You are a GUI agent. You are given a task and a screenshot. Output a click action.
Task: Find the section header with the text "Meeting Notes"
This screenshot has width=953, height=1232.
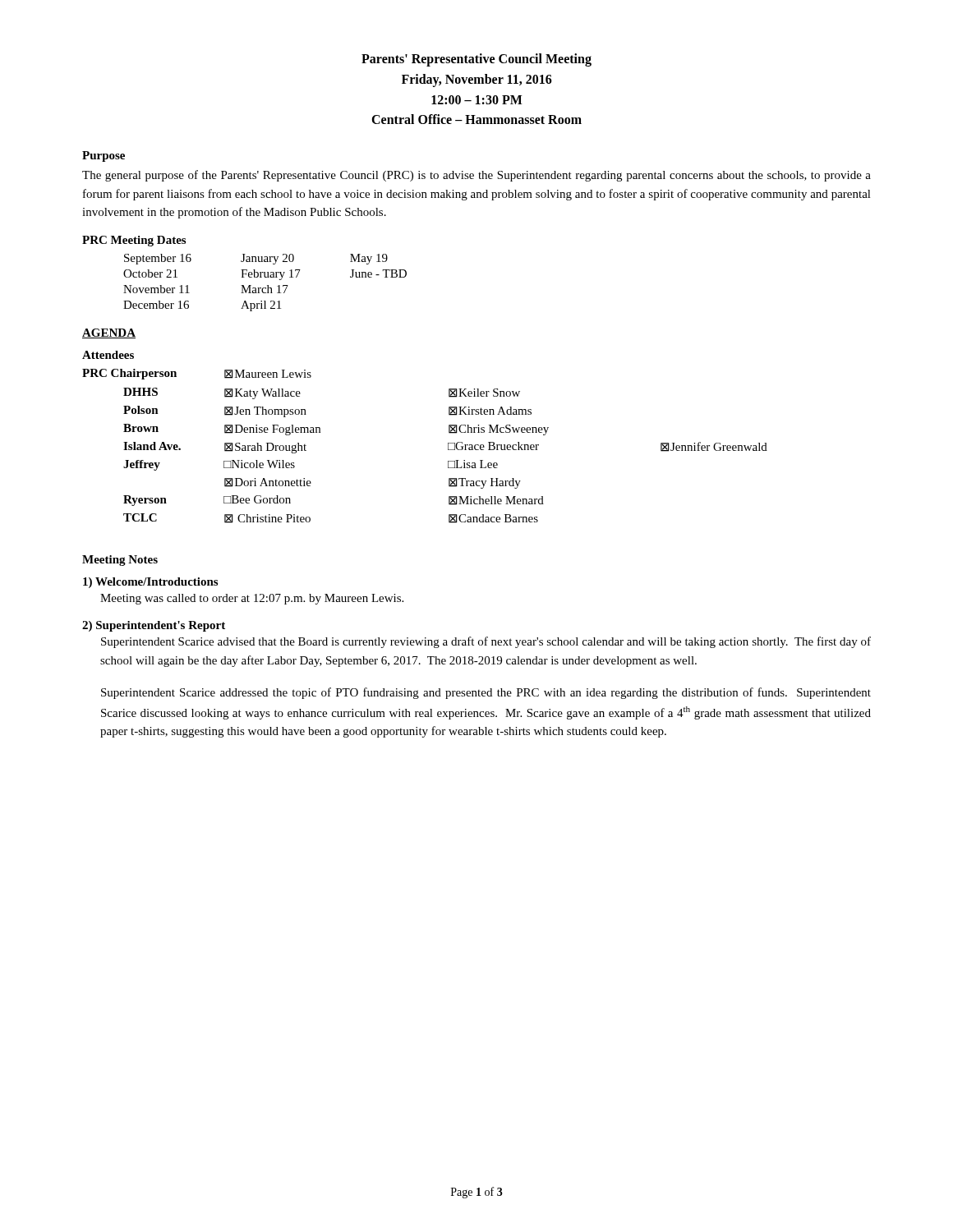pyautogui.click(x=120, y=559)
